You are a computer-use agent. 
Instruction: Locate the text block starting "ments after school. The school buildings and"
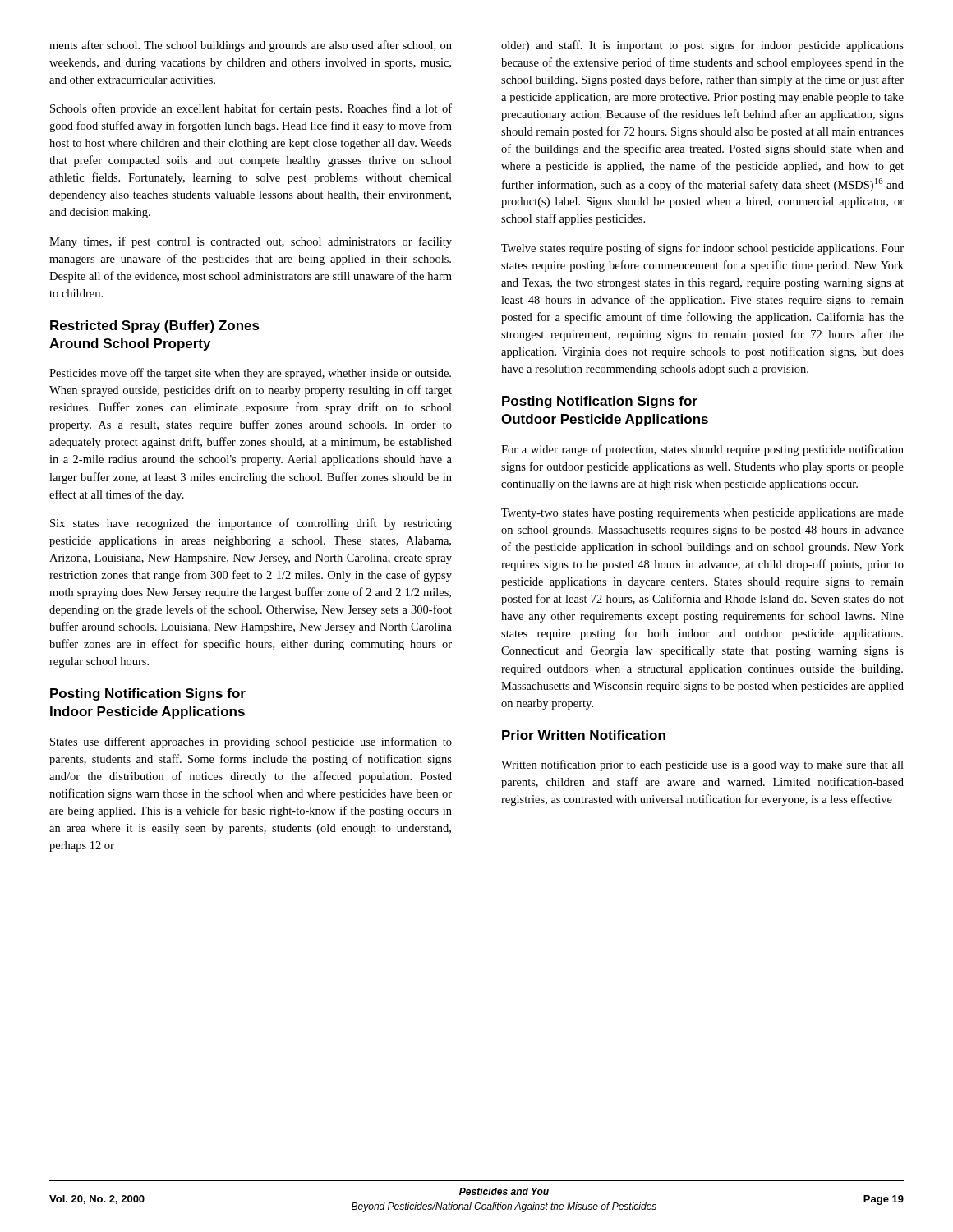[251, 169]
